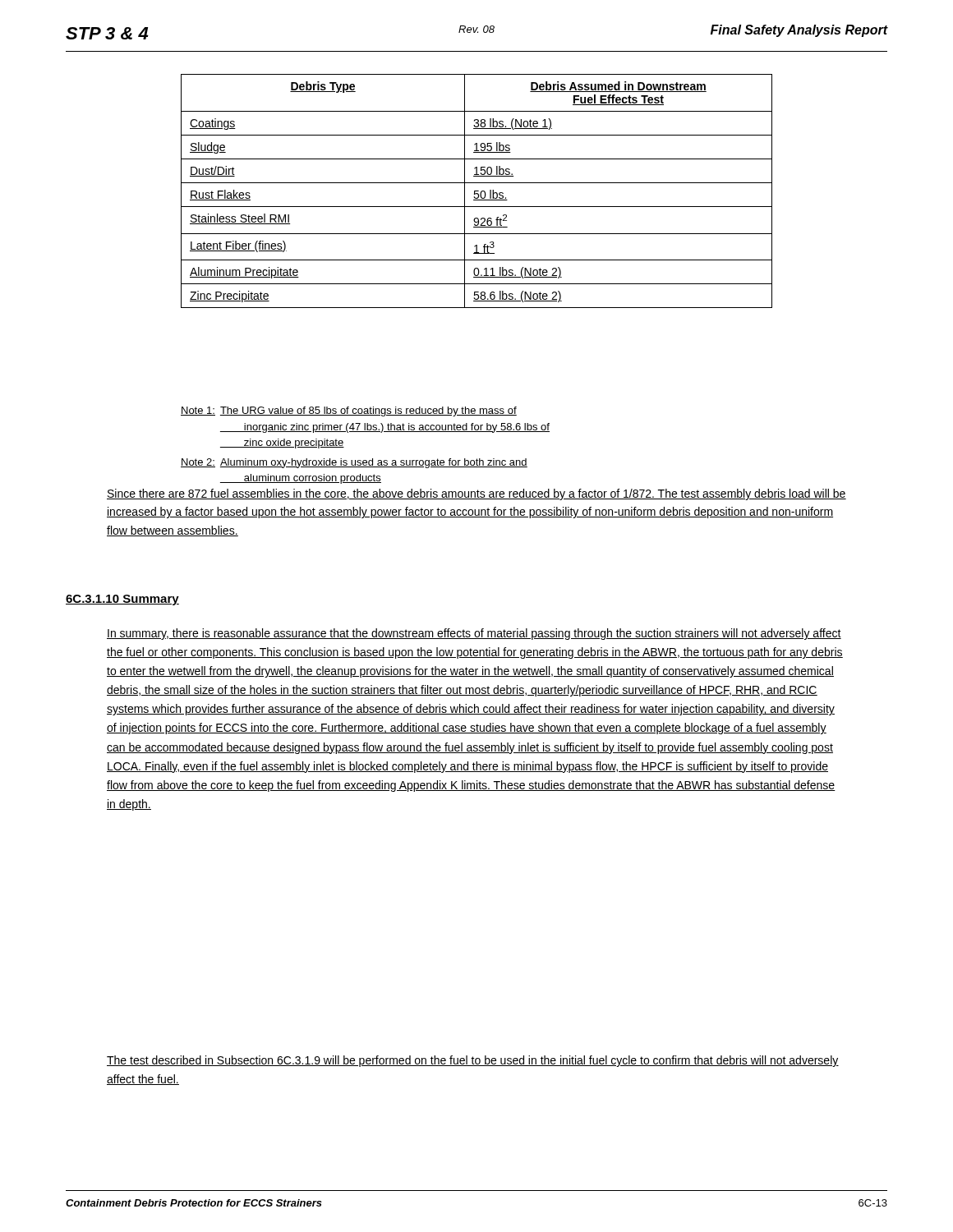
Task: Point to the passage starting "In summary, there is"
Action: [x=475, y=719]
